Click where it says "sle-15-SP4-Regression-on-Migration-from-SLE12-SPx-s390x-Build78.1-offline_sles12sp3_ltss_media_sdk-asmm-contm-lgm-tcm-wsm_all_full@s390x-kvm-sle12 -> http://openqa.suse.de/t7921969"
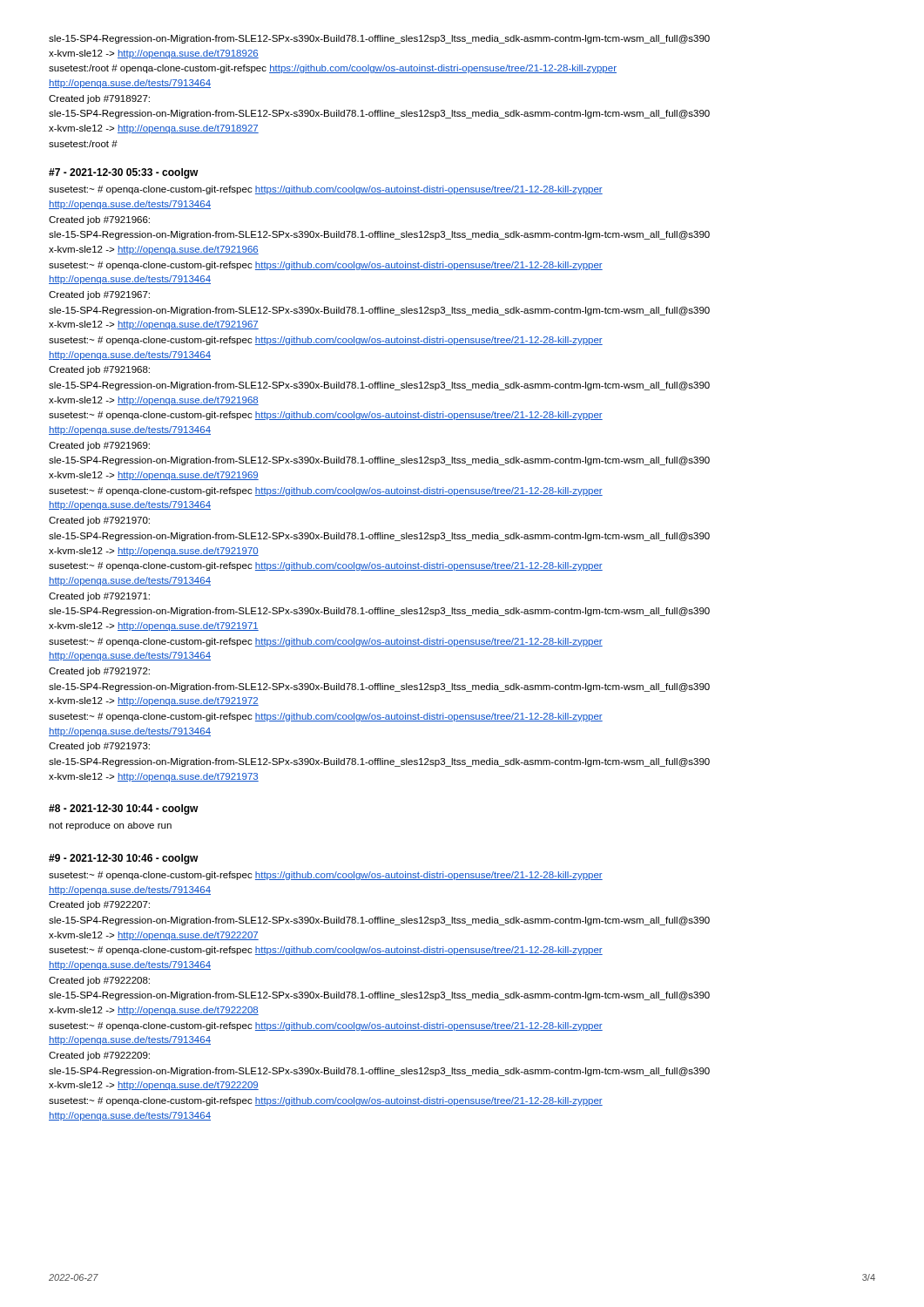 (379, 468)
